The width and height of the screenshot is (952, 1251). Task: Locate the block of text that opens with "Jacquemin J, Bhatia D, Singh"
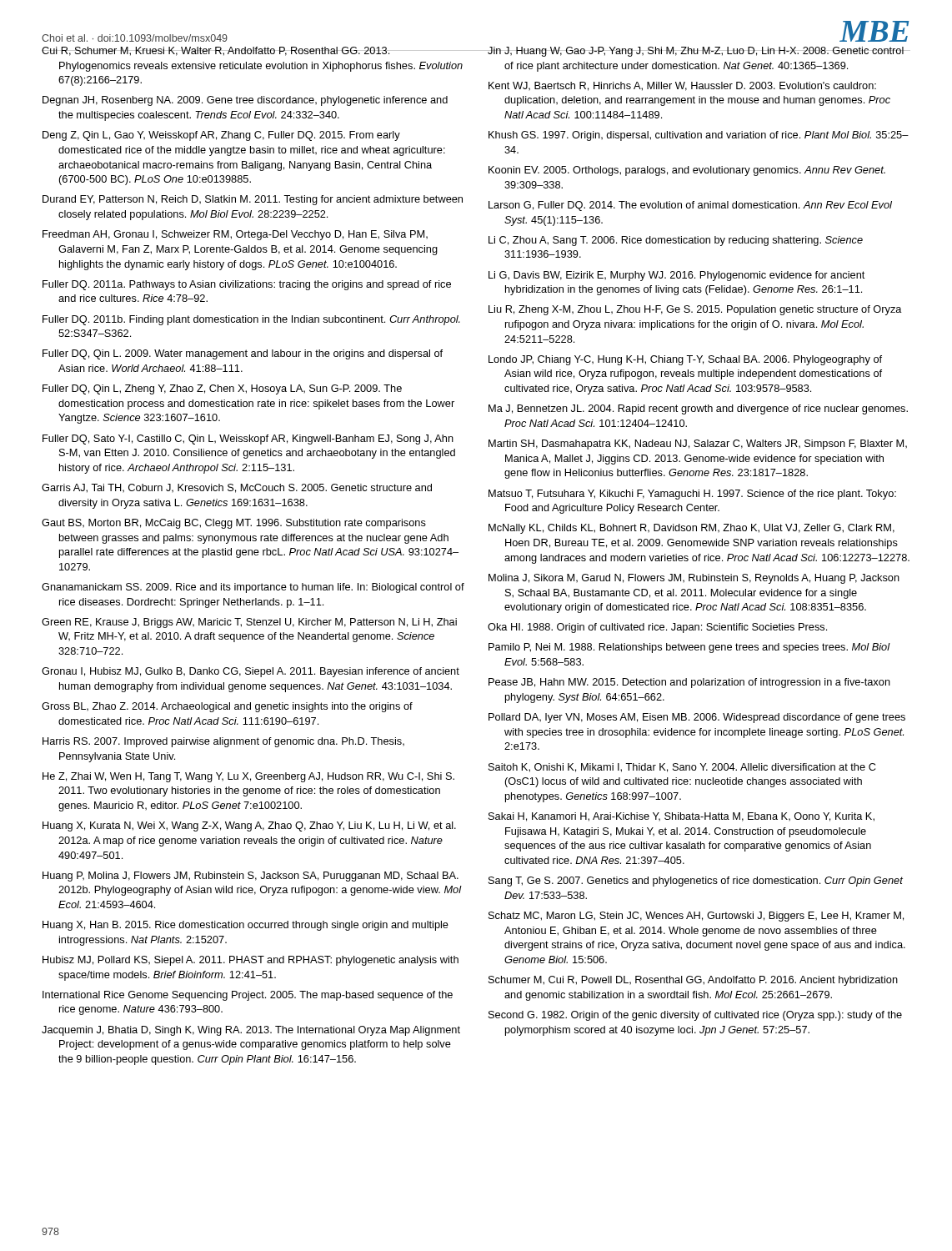coord(251,1044)
